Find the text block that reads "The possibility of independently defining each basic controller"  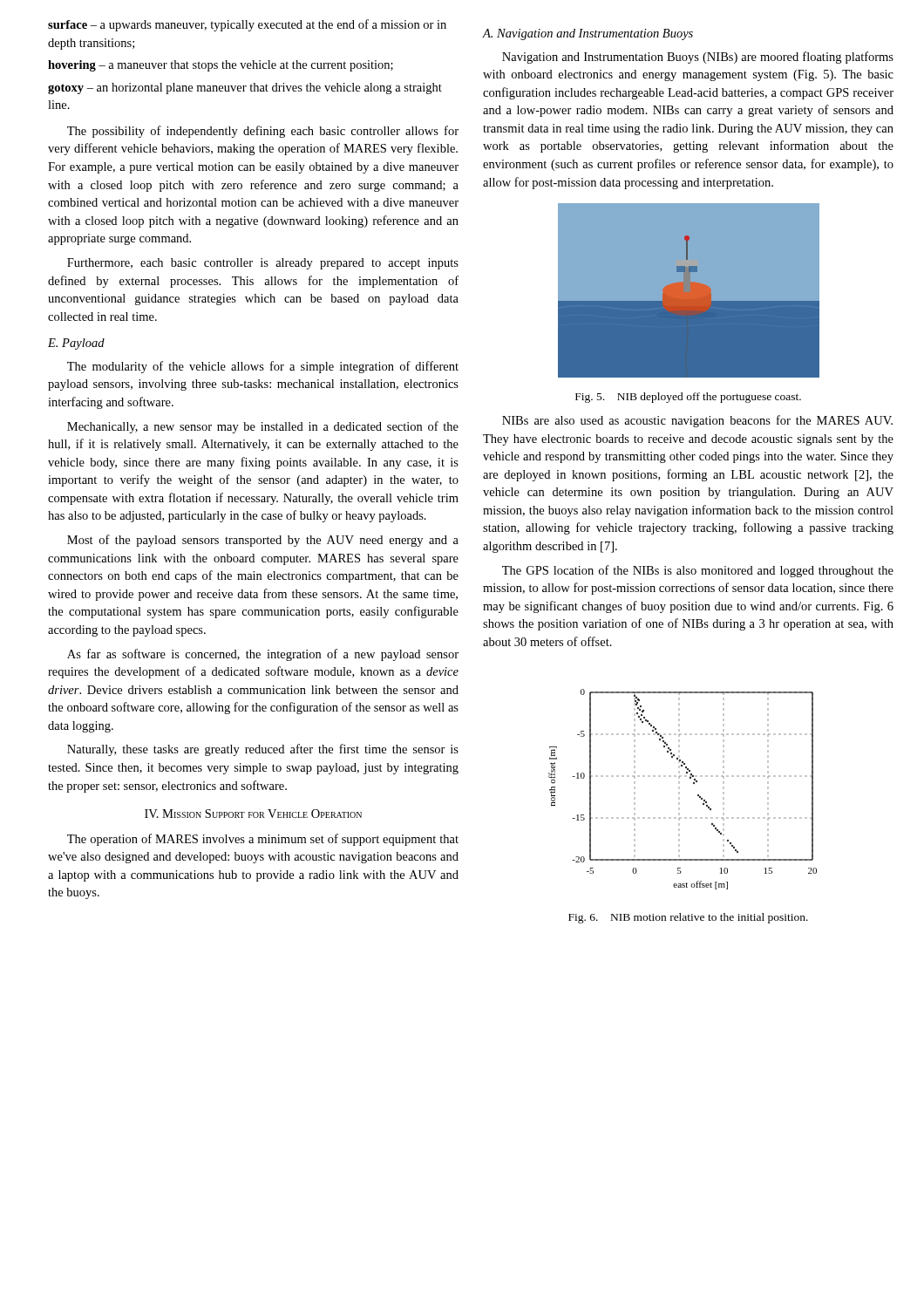253,185
